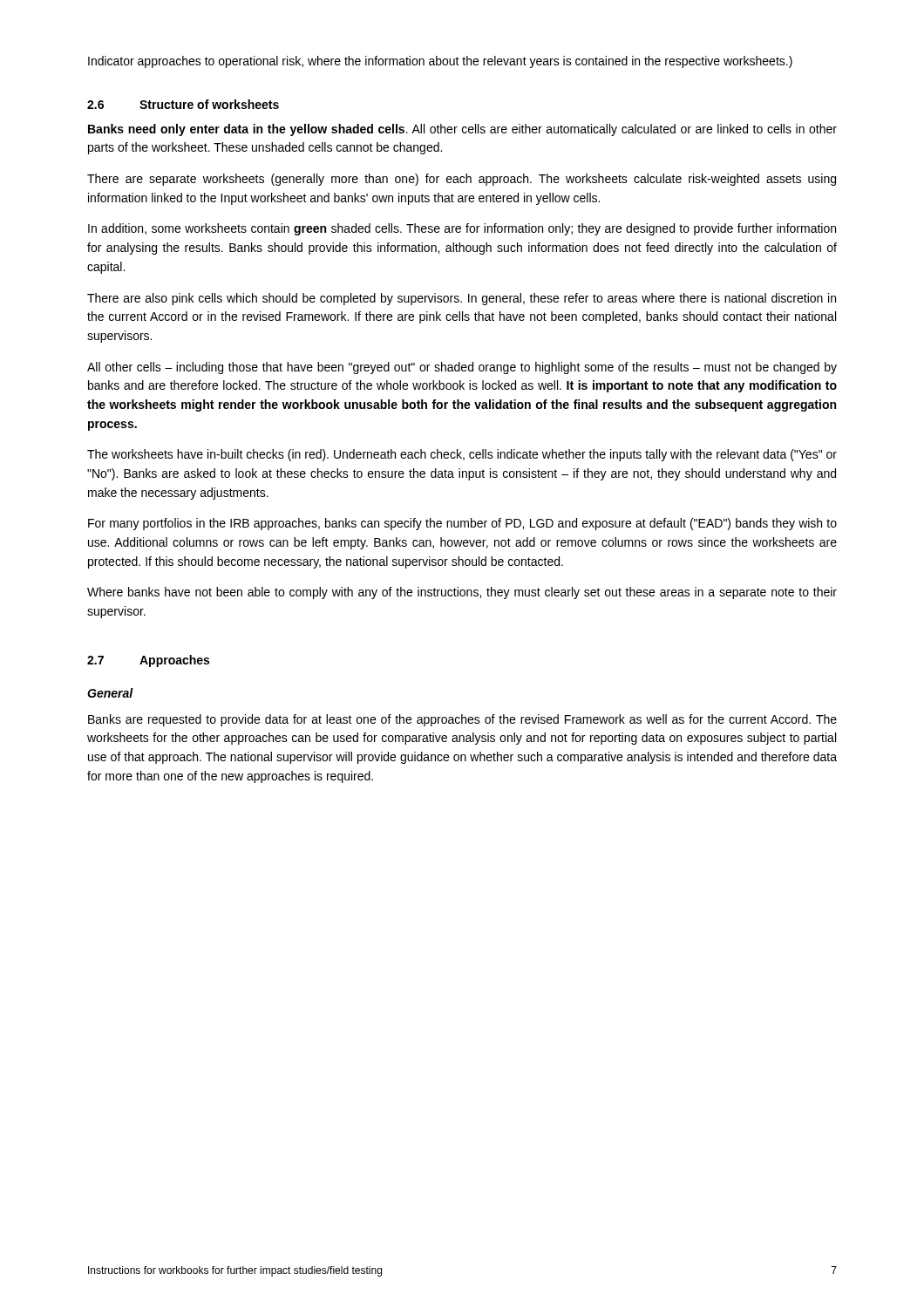The width and height of the screenshot is (924, 1308).
Task: Click on the region starting "For many portfolios in the IRB approaches,"
Action: point(462,543)
